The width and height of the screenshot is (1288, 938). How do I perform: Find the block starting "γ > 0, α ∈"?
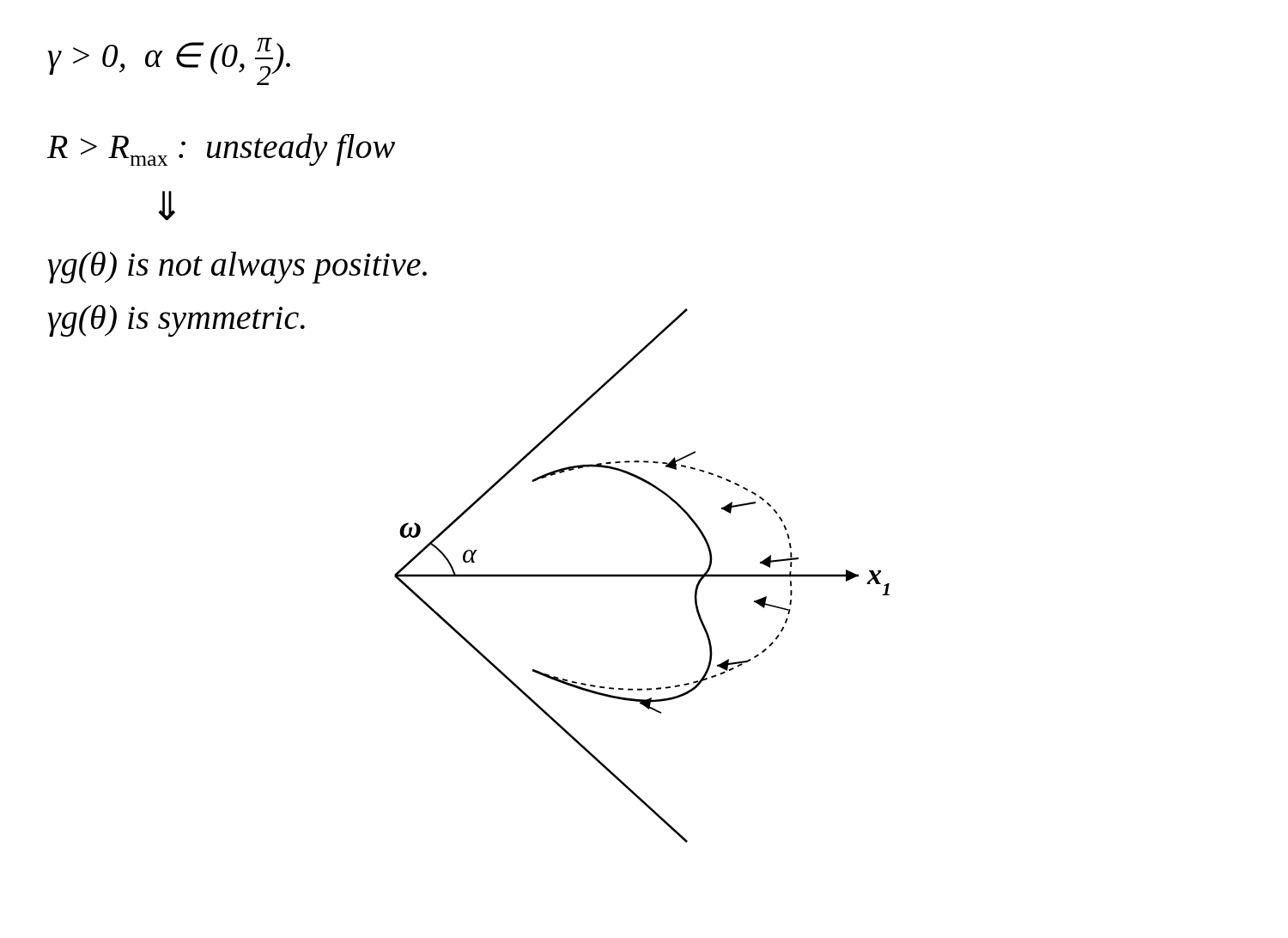(x=170, y=59)
